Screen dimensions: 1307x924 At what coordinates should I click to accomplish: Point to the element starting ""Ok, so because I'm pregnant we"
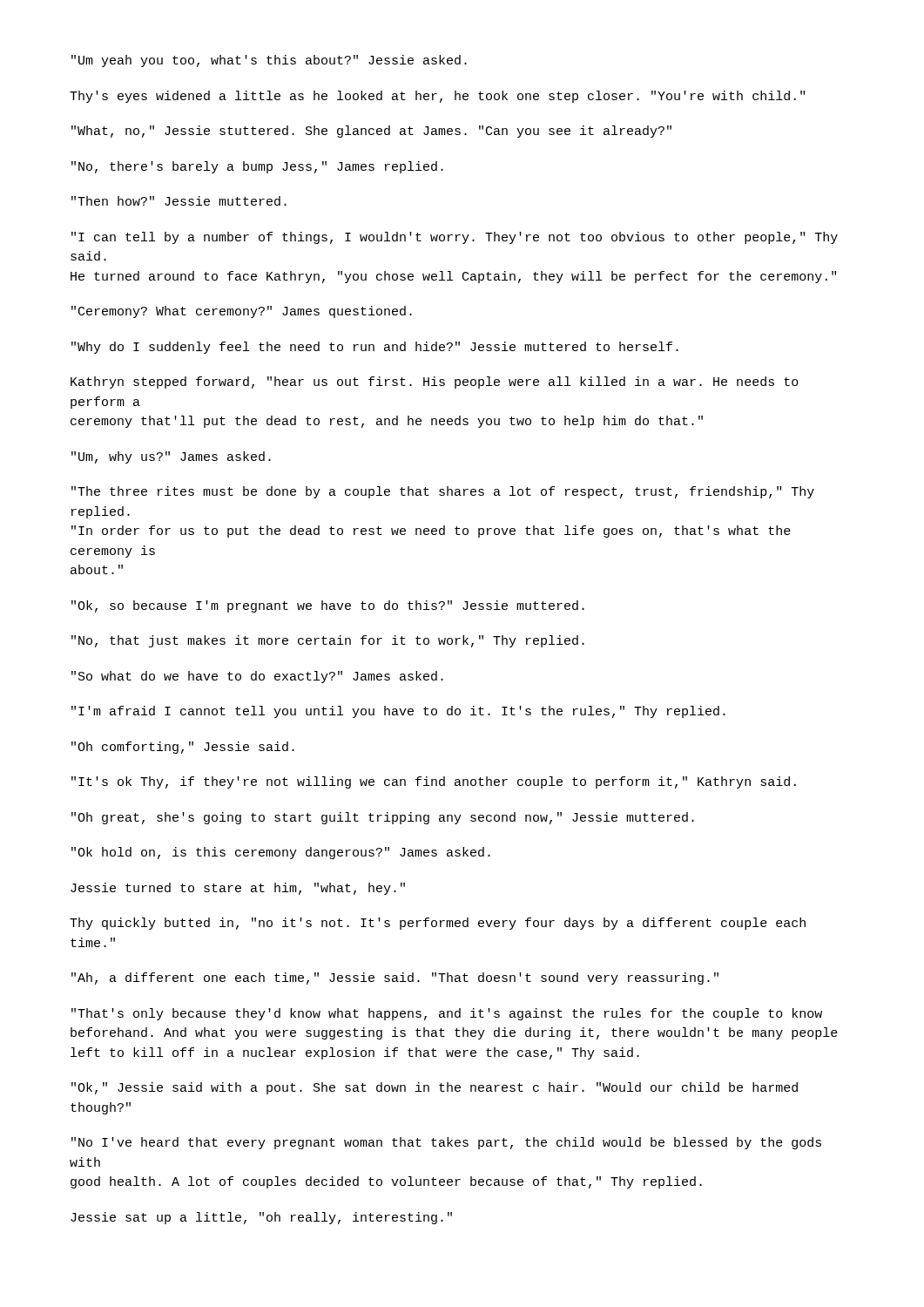(328, 606)
